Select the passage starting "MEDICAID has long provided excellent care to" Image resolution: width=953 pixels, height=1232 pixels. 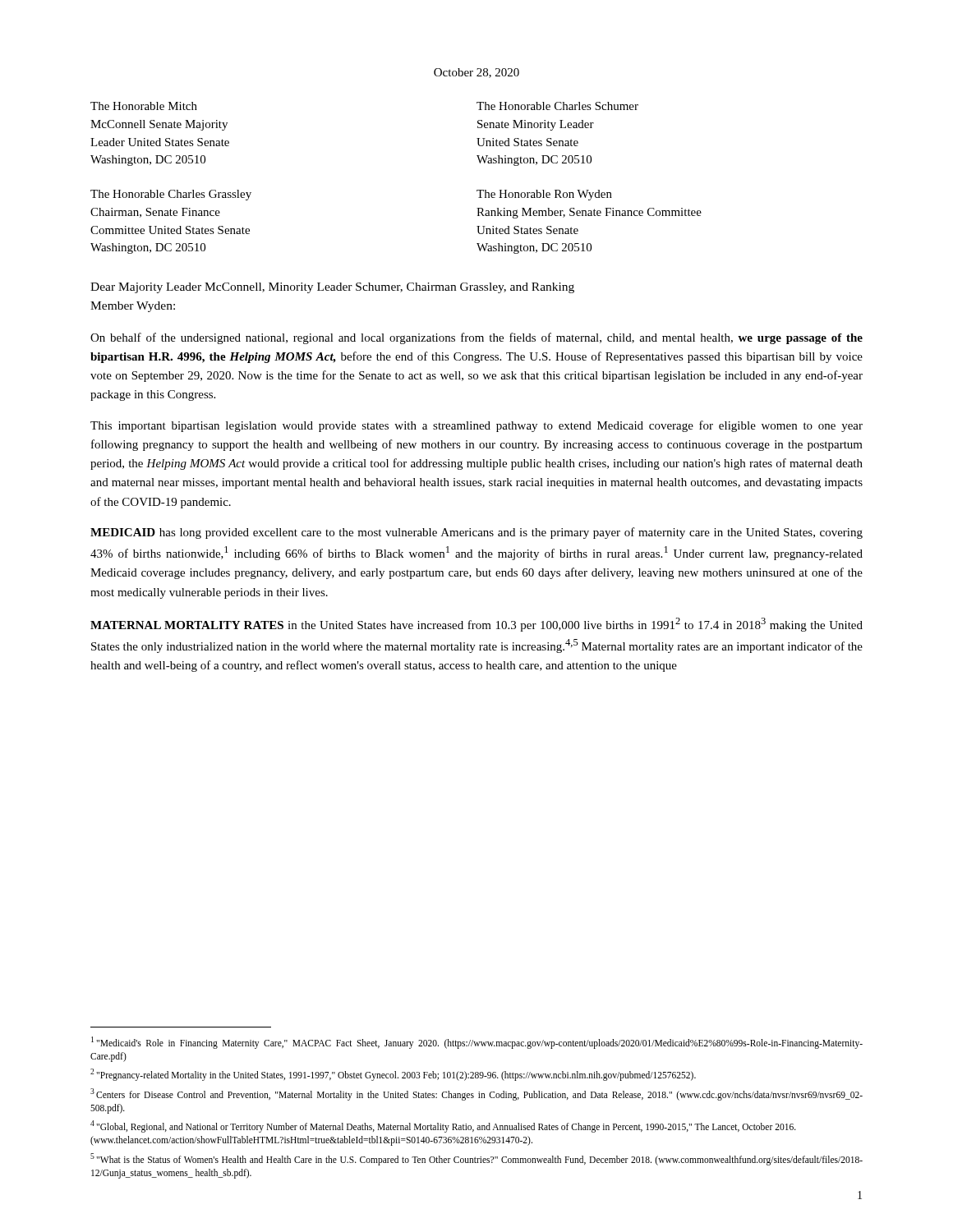click(476, 562)
